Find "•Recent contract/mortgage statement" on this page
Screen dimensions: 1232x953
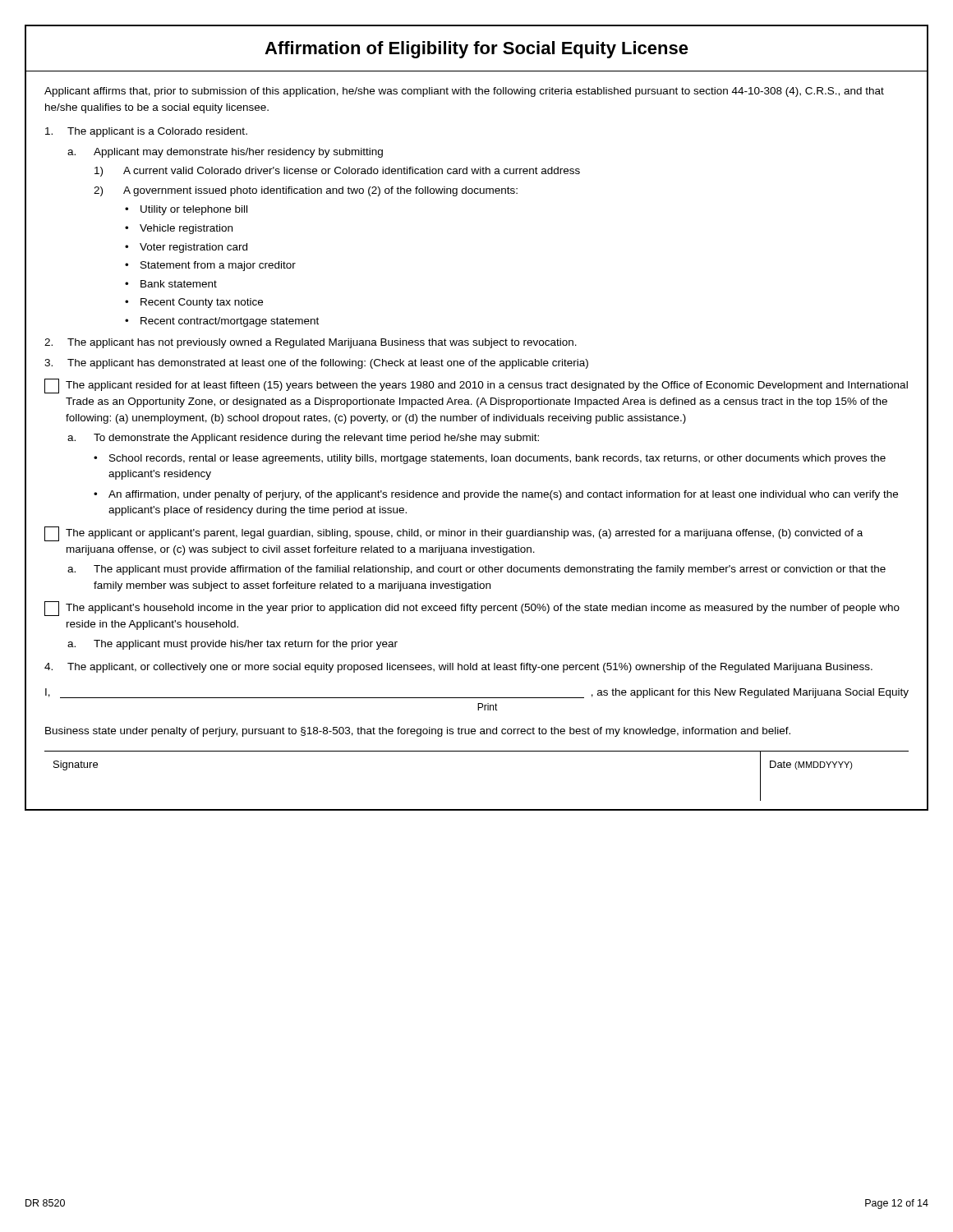coord(222,321)
